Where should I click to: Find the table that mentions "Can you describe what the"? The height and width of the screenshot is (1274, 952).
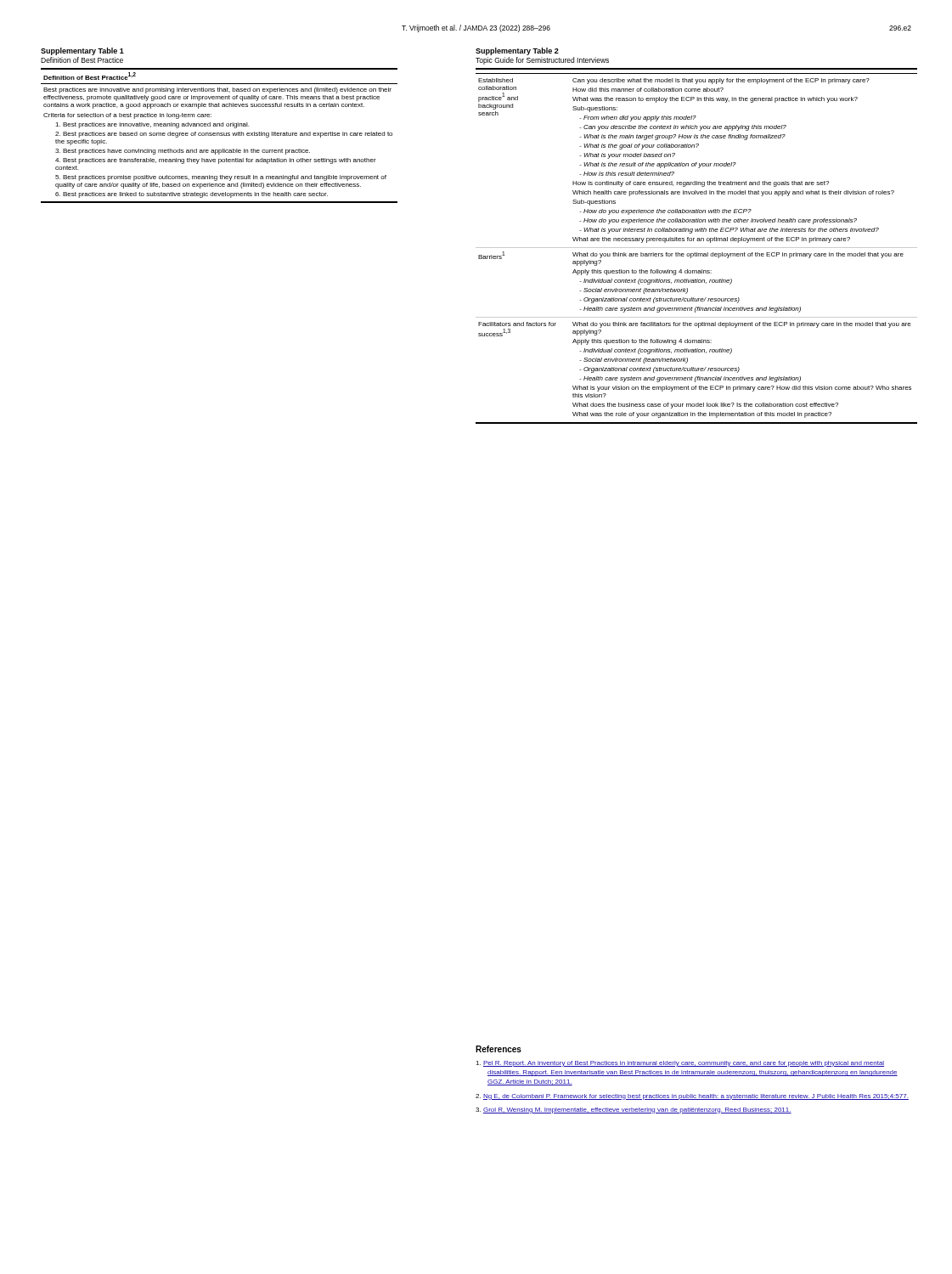[696, 246]
